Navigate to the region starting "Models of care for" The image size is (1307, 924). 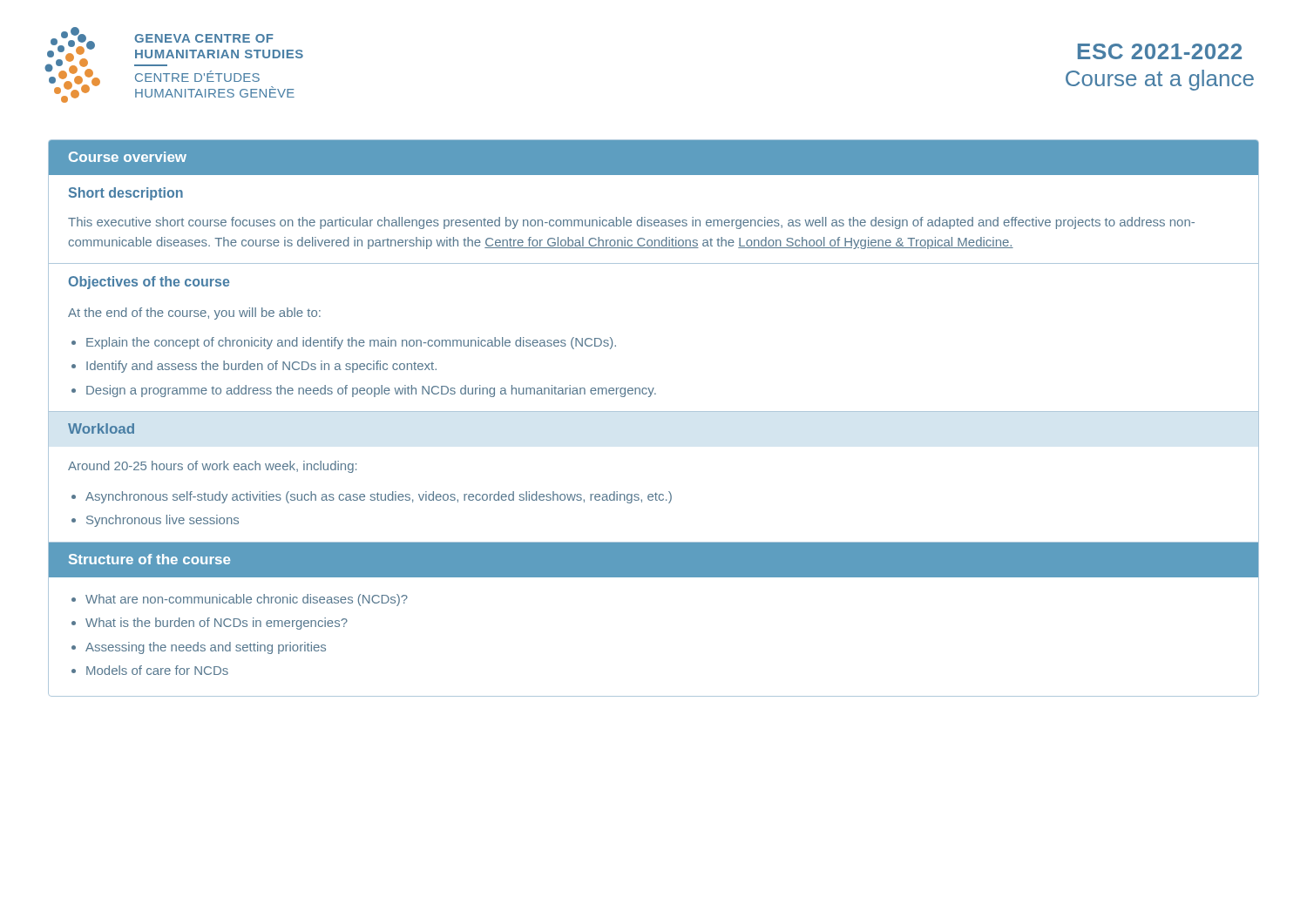coord(157,670)
